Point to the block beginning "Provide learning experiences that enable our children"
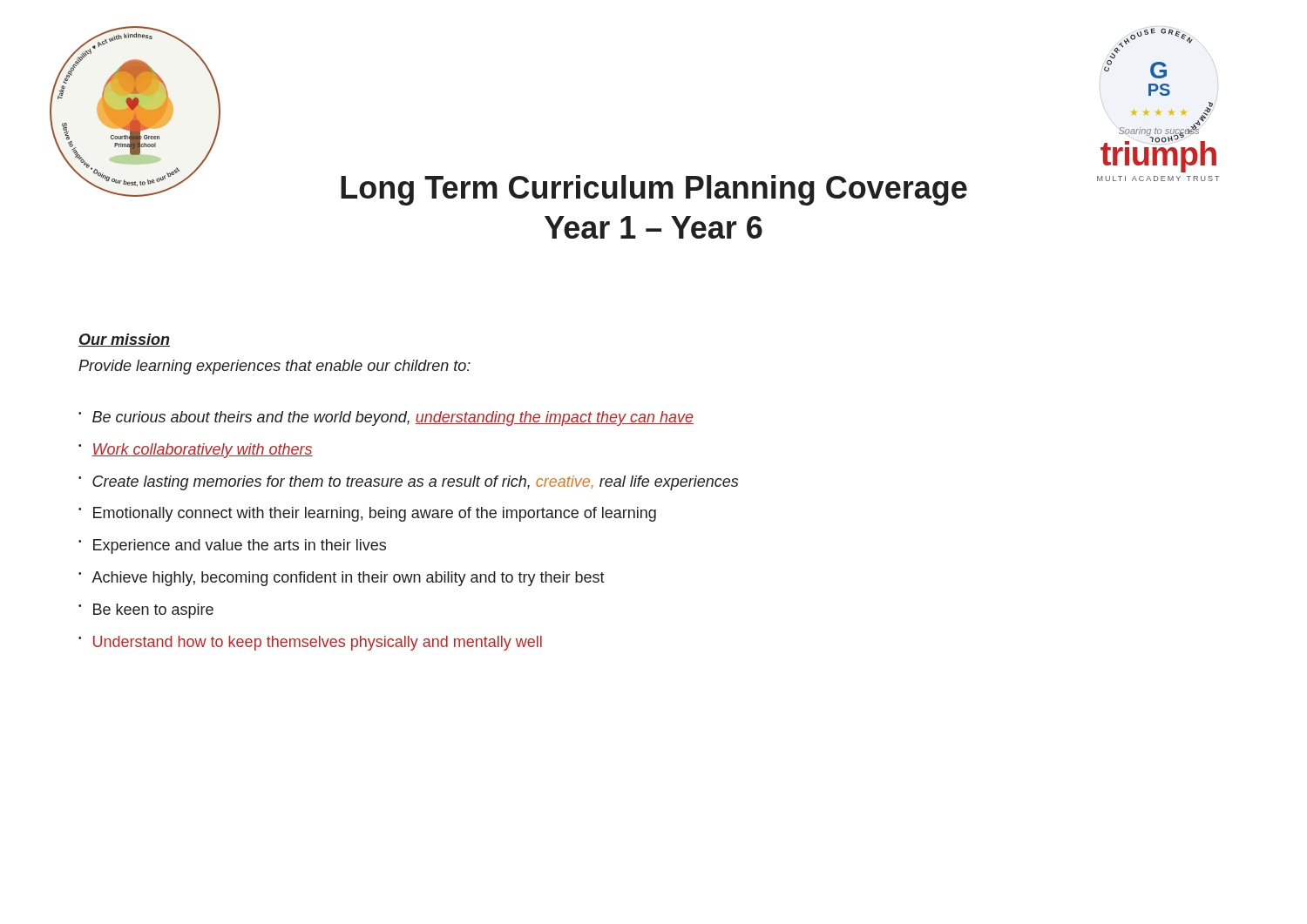Image resolution: width=1307 pixels, height=924 pixels. (275, 366)
